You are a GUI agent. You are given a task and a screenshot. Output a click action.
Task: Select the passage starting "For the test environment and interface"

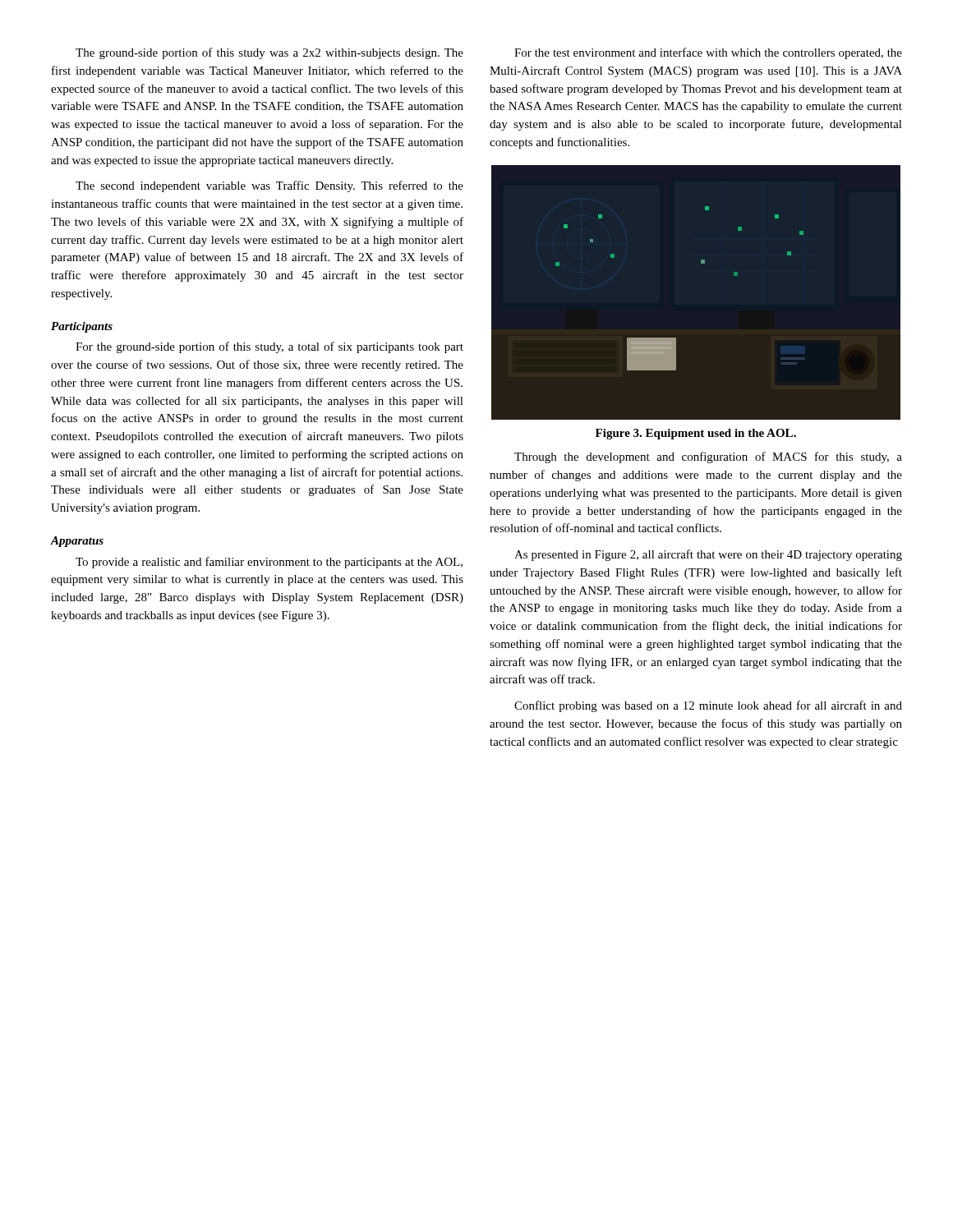(696, 98)
